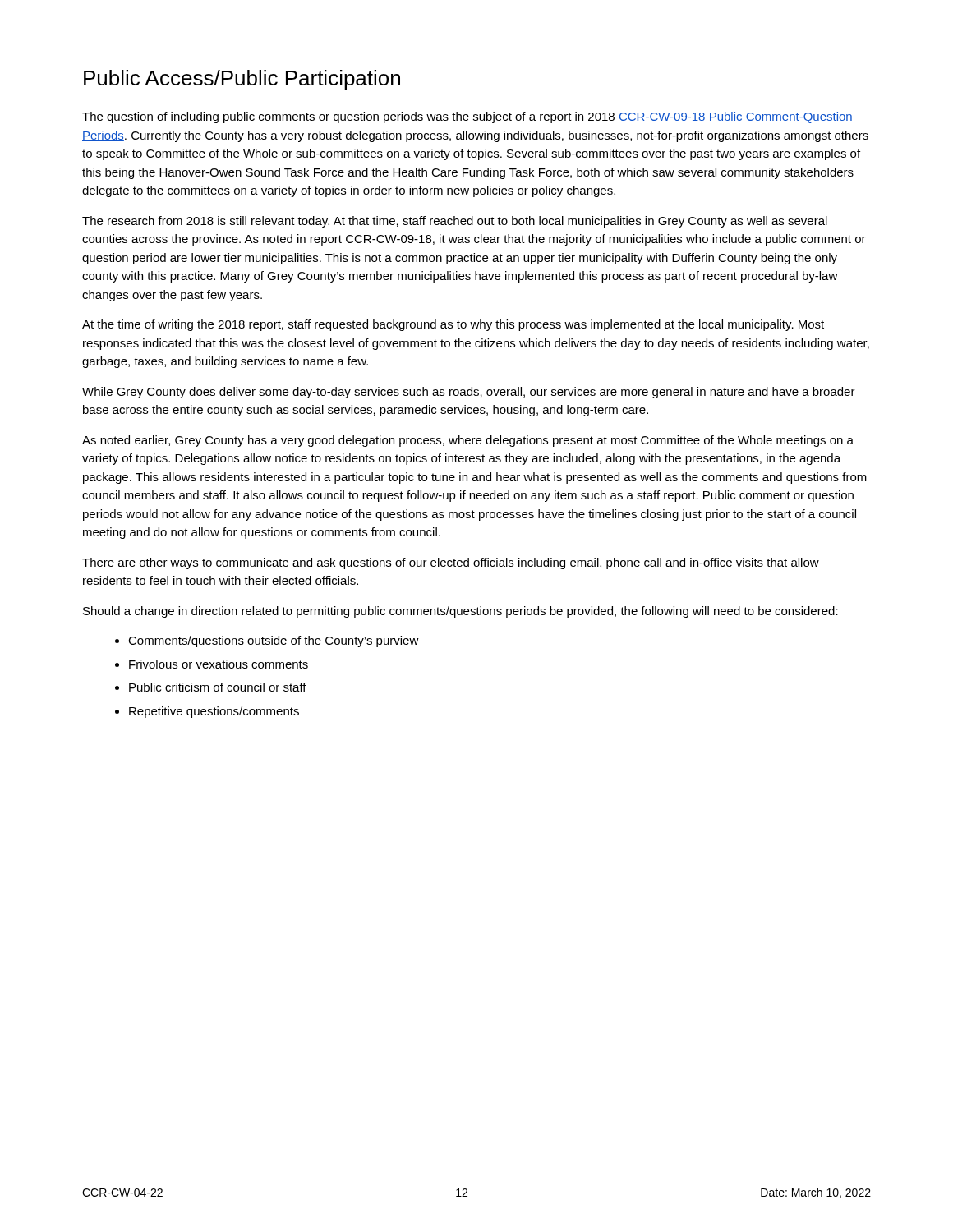Select the list item containing "Frivolous or vexatious comments"
953x1232 pixels.
(212, 664)
